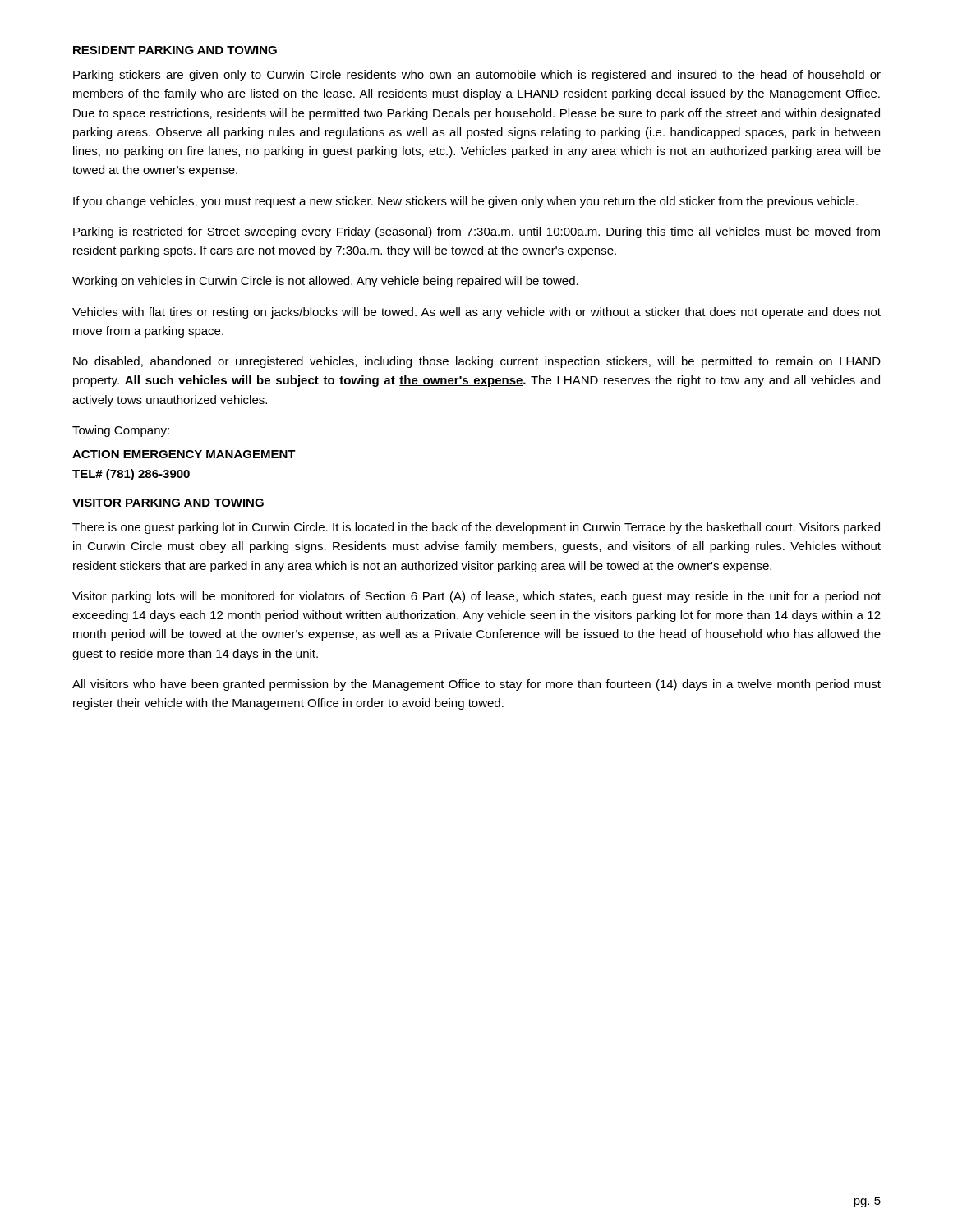Viewport: 953px width, 1232px height.
Task: Where is the passage that starts "Working on vehicles in Curwin Circle is"?
Action: tap(326, 281)
